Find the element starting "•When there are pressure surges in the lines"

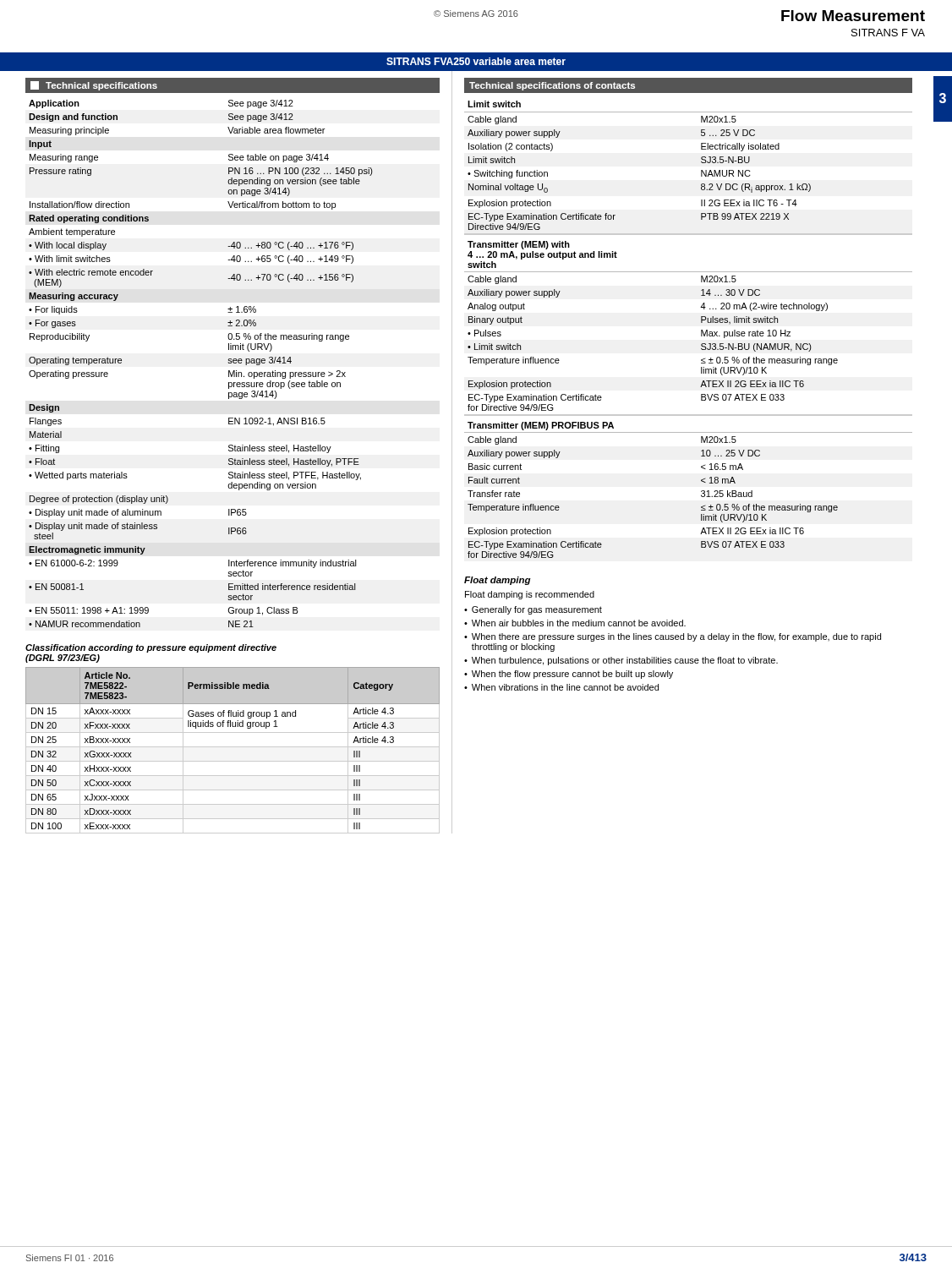[x=688, y=642]
